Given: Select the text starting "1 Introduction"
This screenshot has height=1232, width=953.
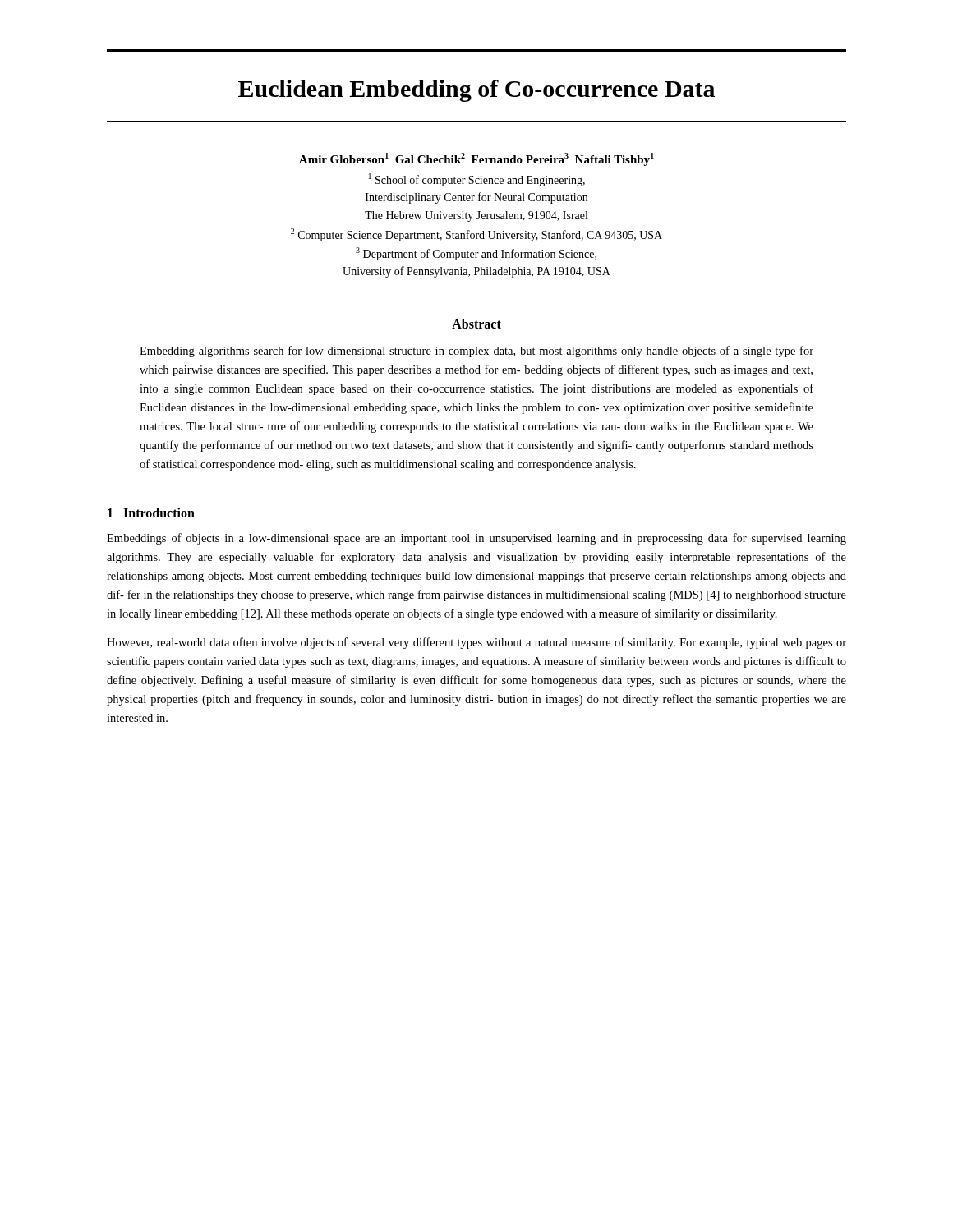Looking at the screenshot, I should 151,513.
